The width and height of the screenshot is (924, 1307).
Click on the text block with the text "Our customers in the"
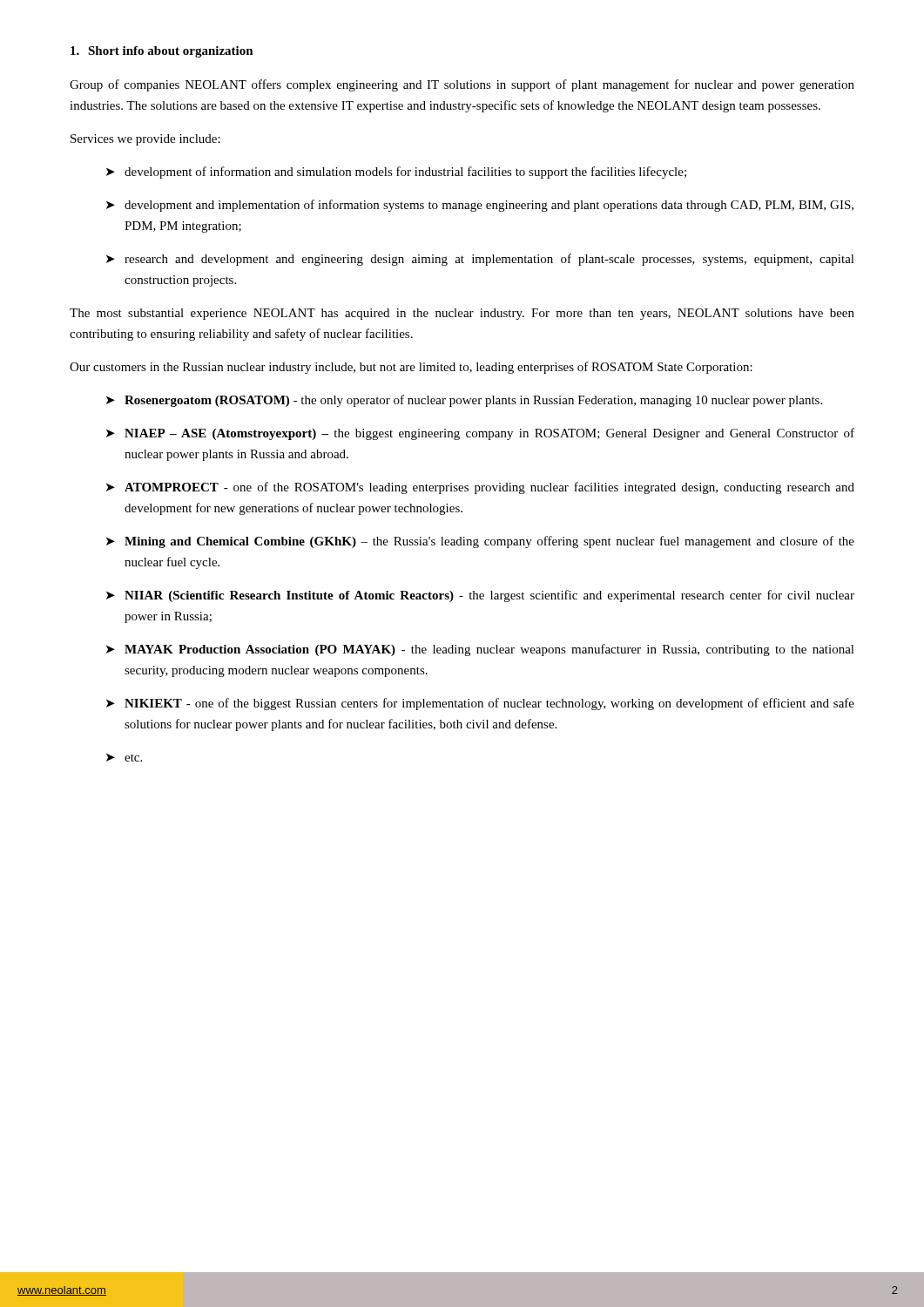411,367
